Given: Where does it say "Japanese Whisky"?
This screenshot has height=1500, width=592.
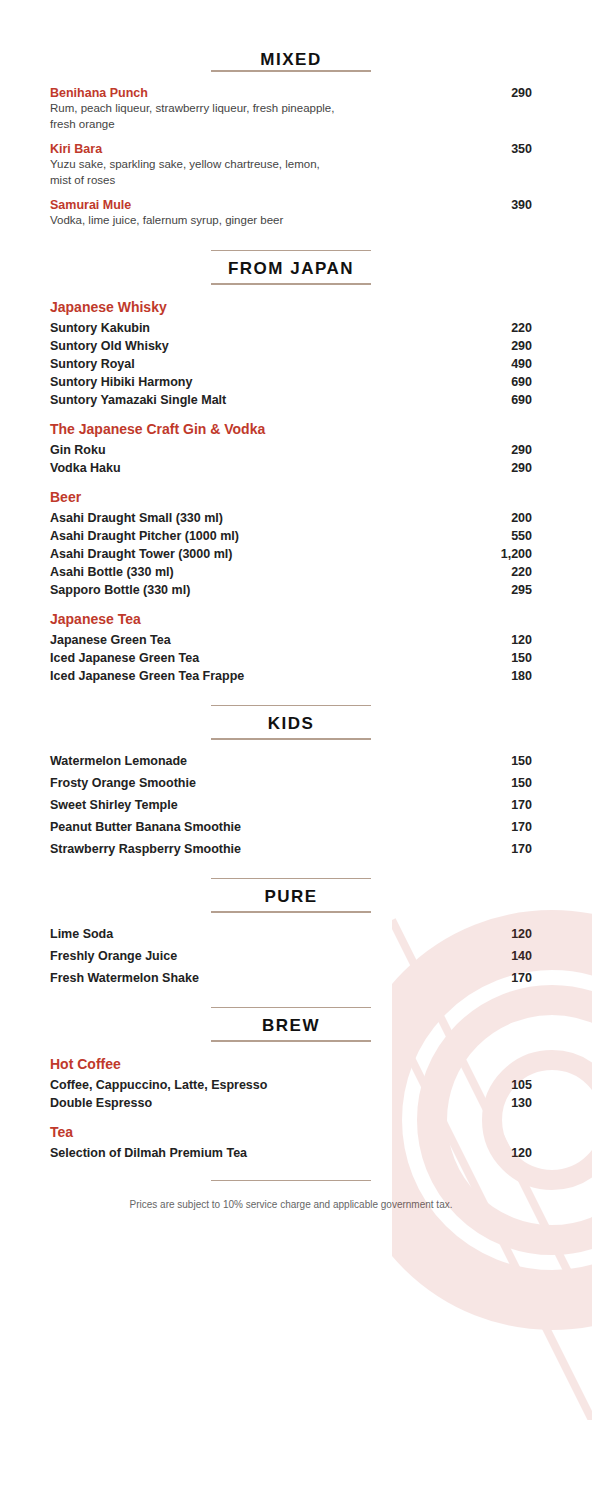Looking at the screenshot, I should pyautogui.click(x=108, y=308).
